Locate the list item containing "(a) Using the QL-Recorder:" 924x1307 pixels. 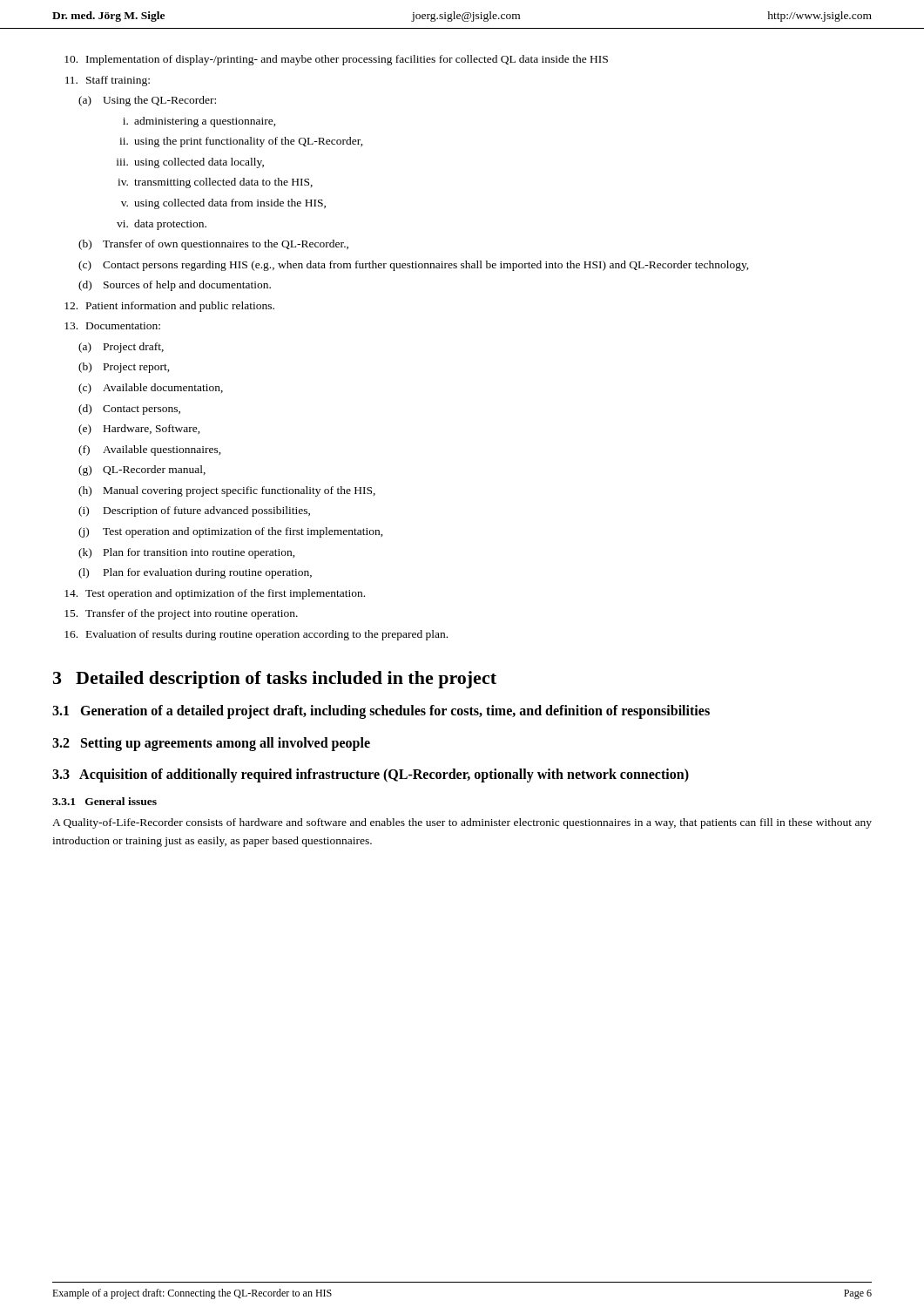pos(147,101)
